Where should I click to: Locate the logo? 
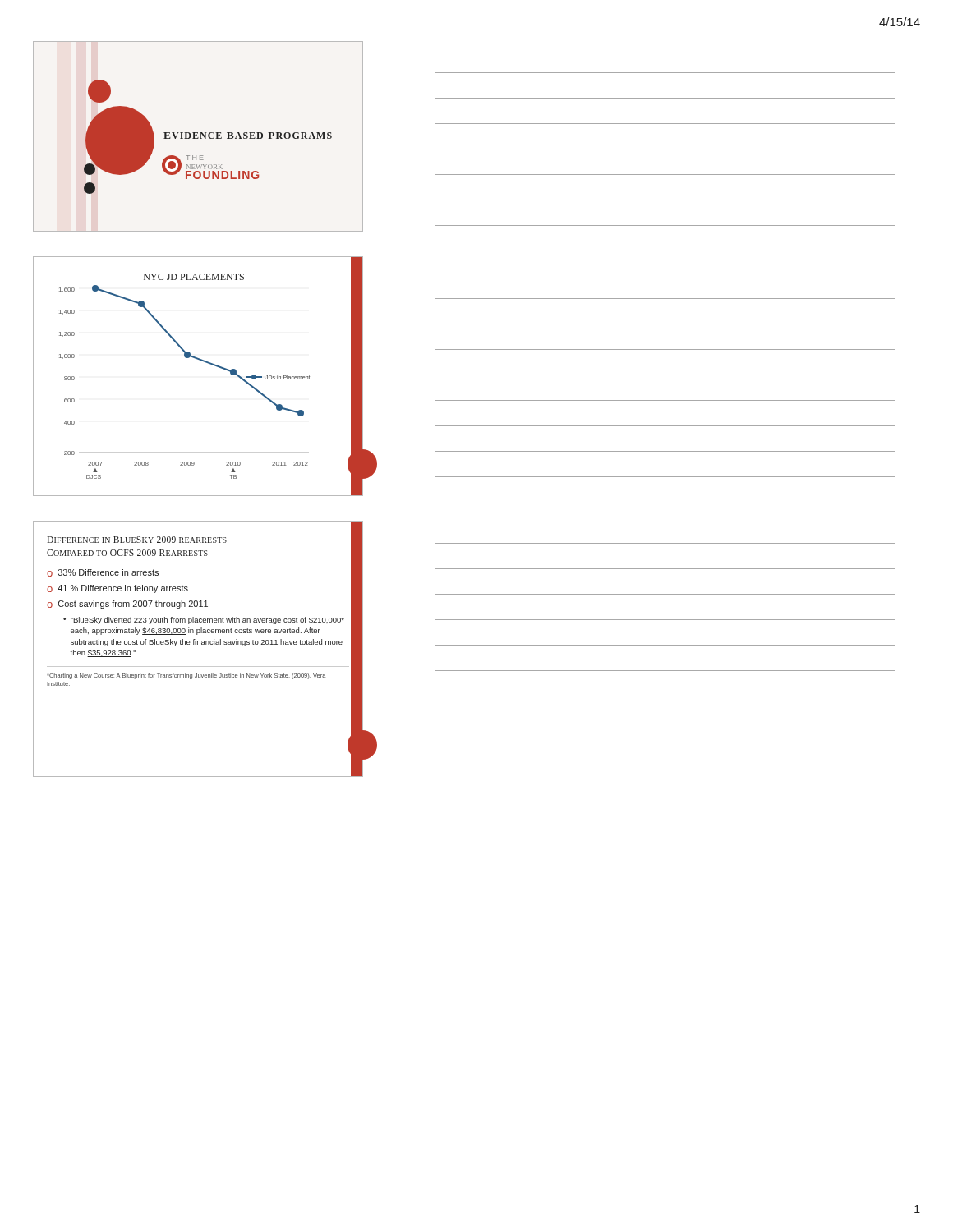[198, 136]
